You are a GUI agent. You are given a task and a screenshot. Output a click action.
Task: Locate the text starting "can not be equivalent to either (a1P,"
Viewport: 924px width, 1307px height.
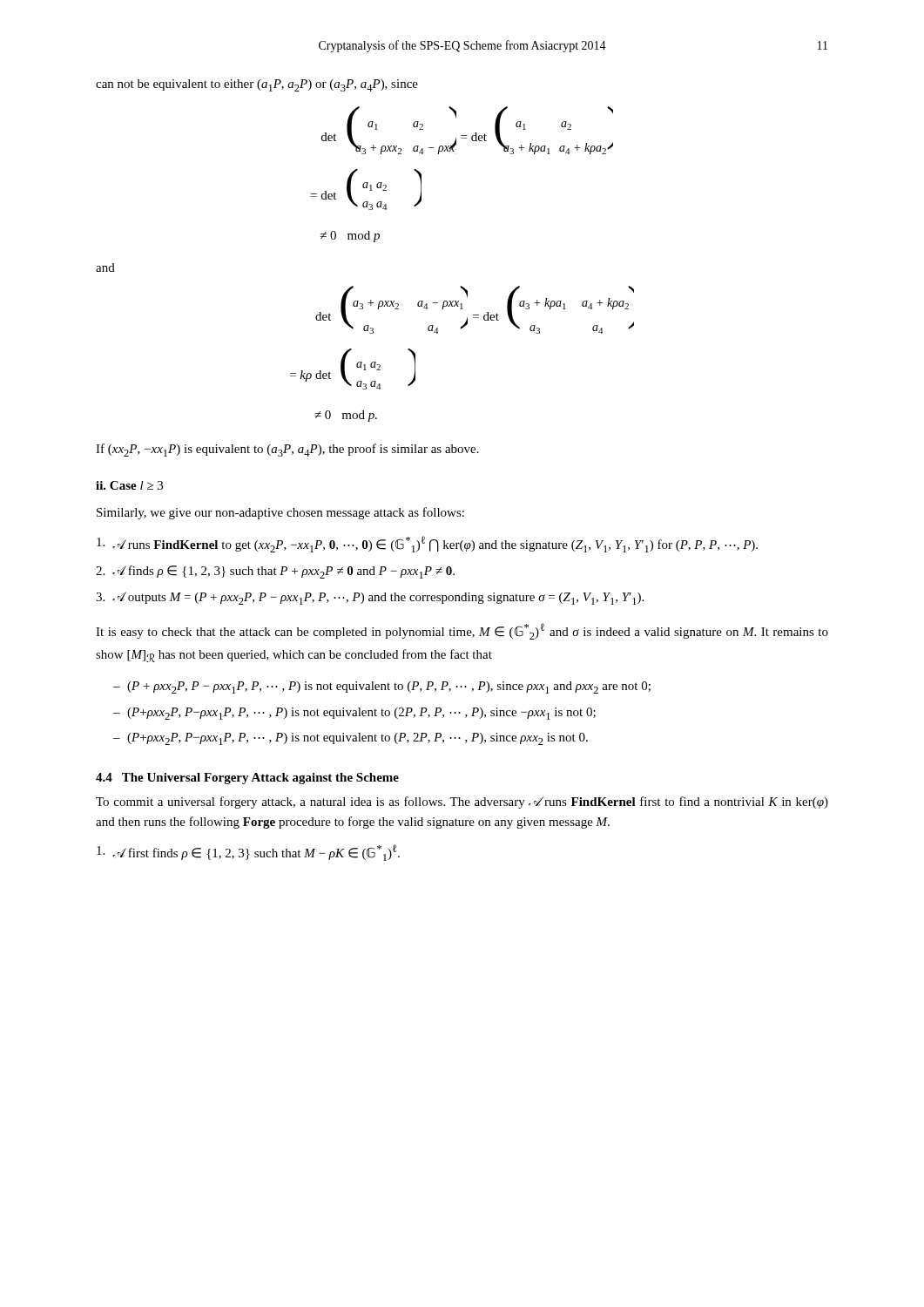click(x=257, y=85)
